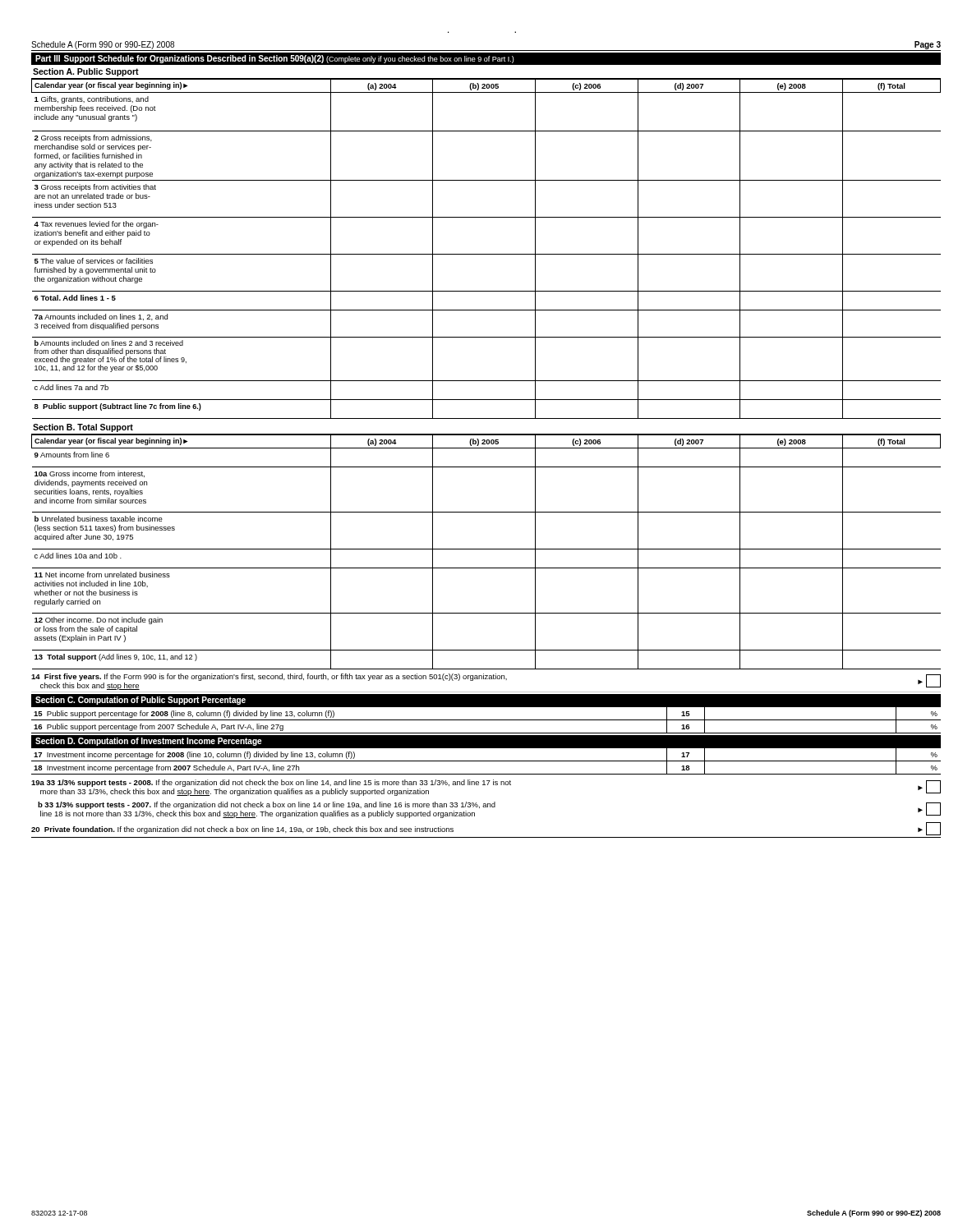Viewport: 972px width, 1232px height.
Task: Find the passage starting "14 First five years."
Action: (x=486, y=681)
